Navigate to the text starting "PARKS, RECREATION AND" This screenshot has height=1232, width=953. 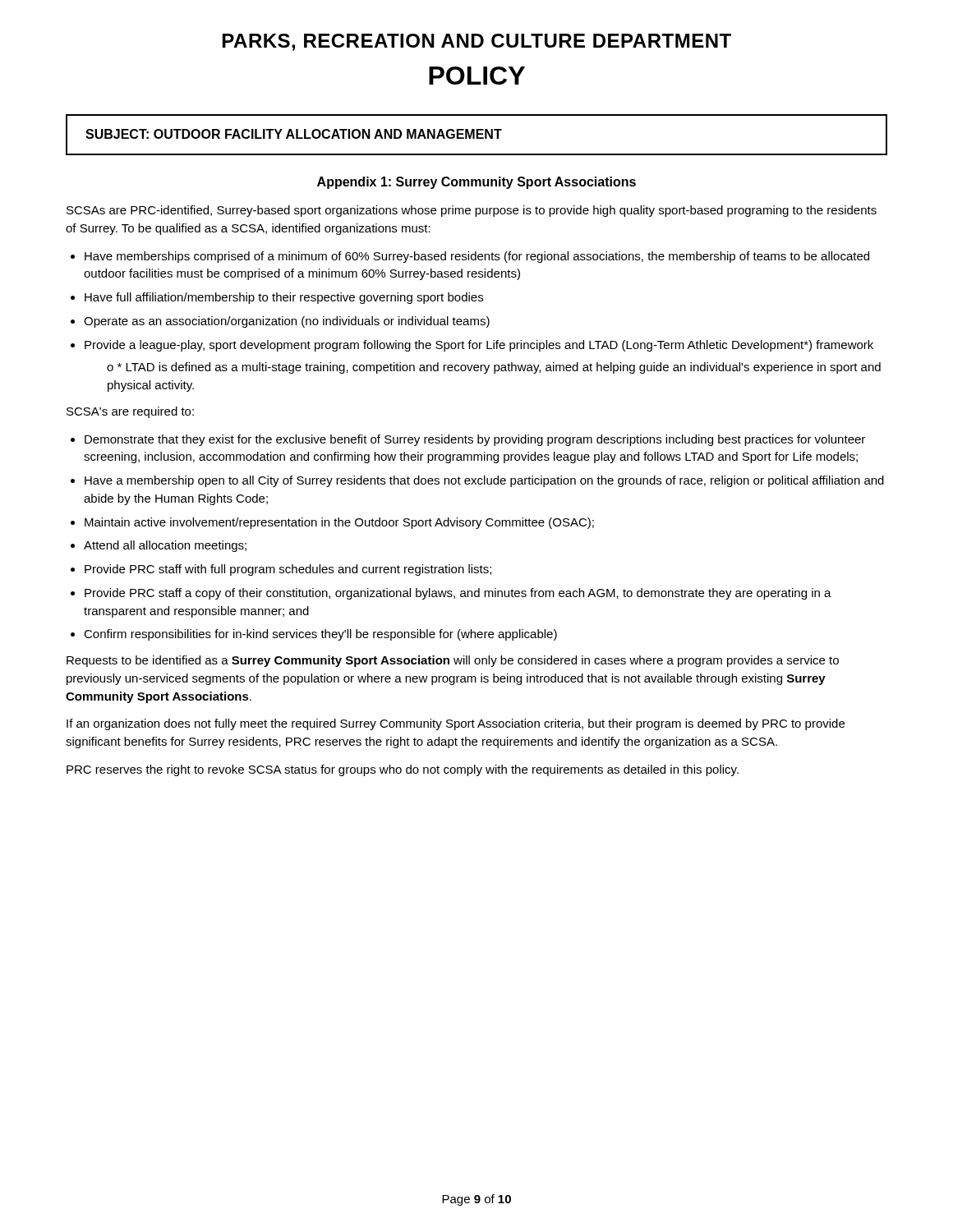[x=476, y=60]
